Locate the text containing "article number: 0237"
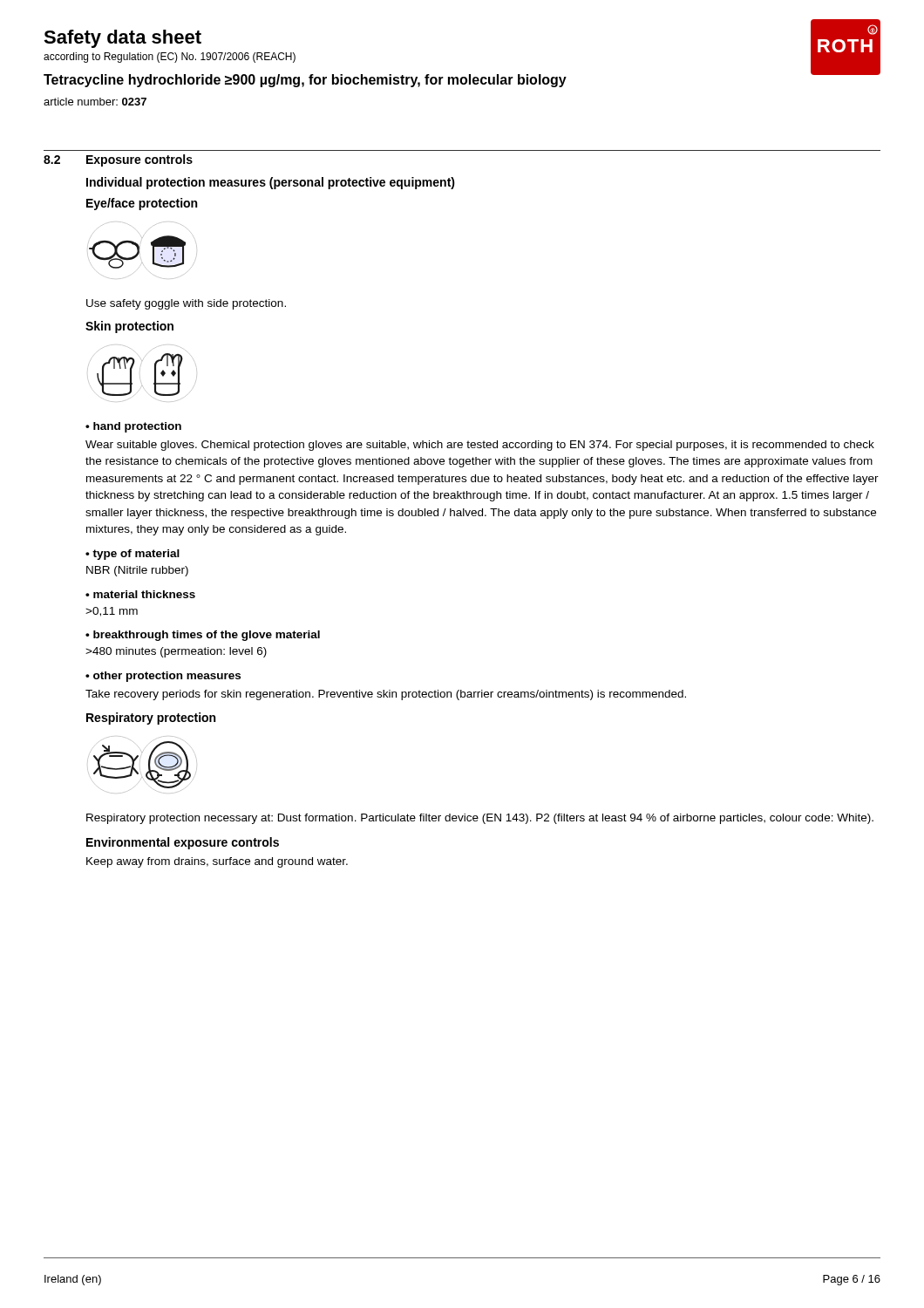This screenshot has height=1308, width=924. pyautogui.click(x=95, y=102)
